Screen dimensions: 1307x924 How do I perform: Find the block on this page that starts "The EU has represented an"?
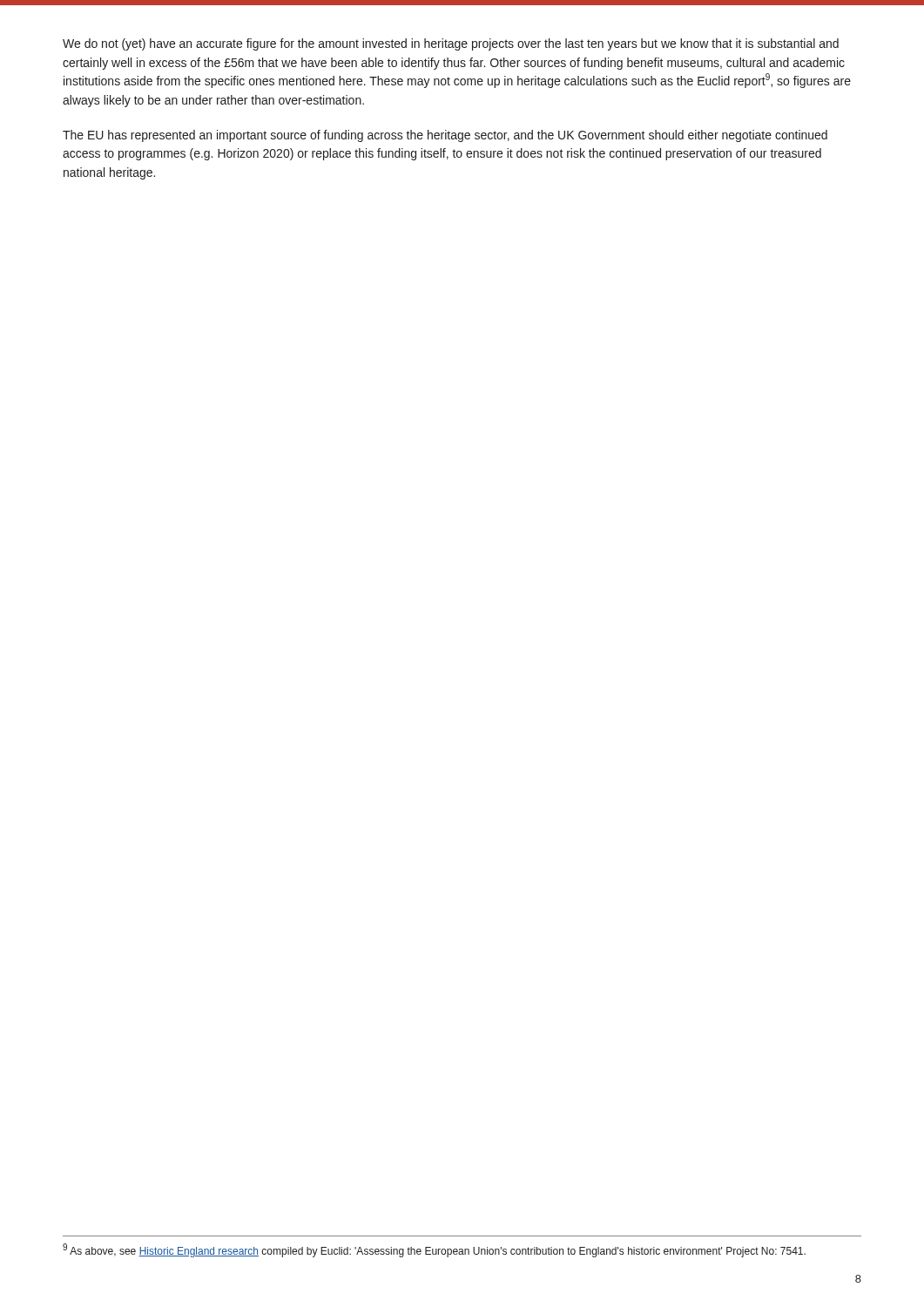[445, 154]
